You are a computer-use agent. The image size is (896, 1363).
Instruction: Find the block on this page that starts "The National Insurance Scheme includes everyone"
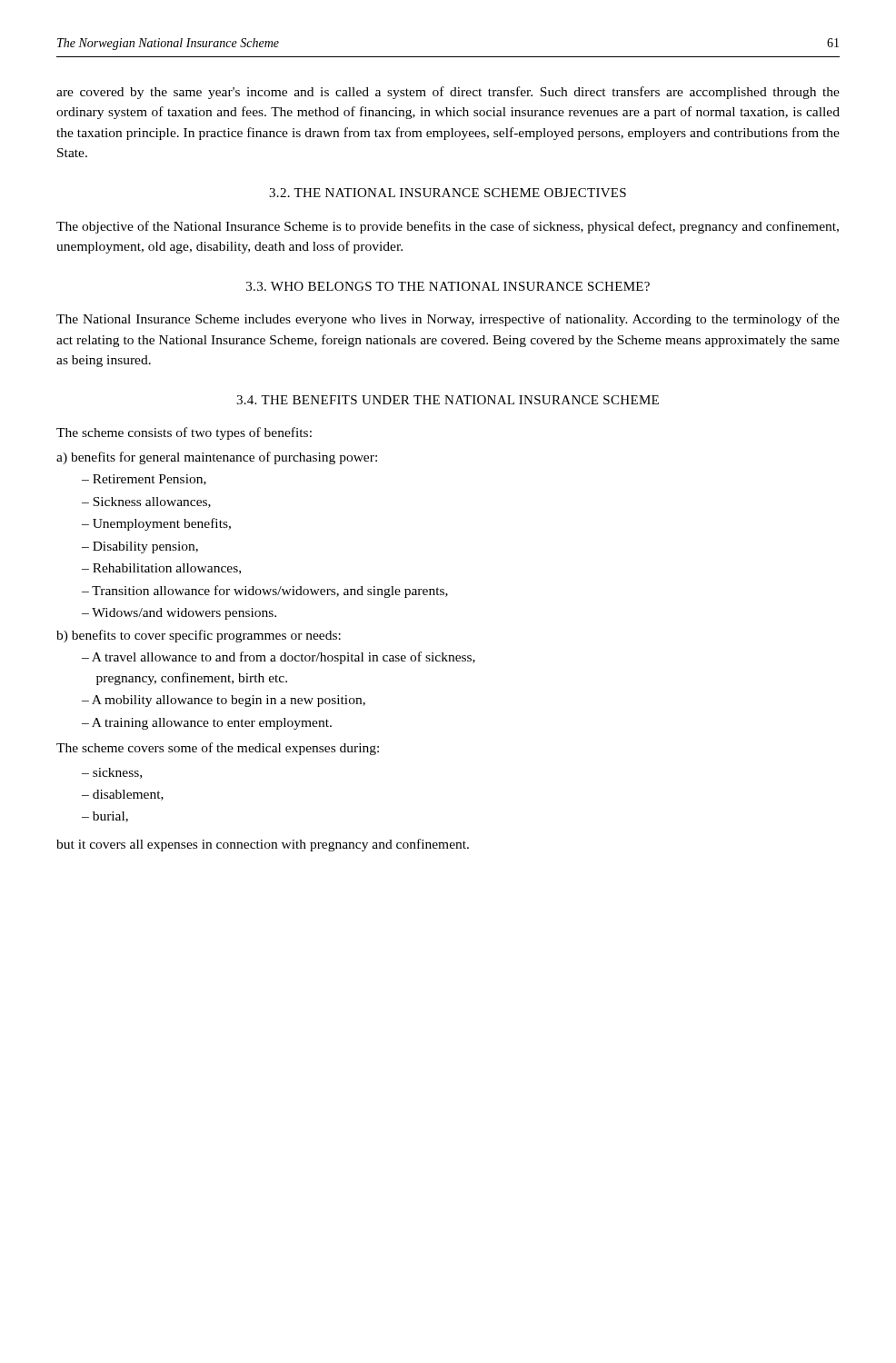pos(448,339)
